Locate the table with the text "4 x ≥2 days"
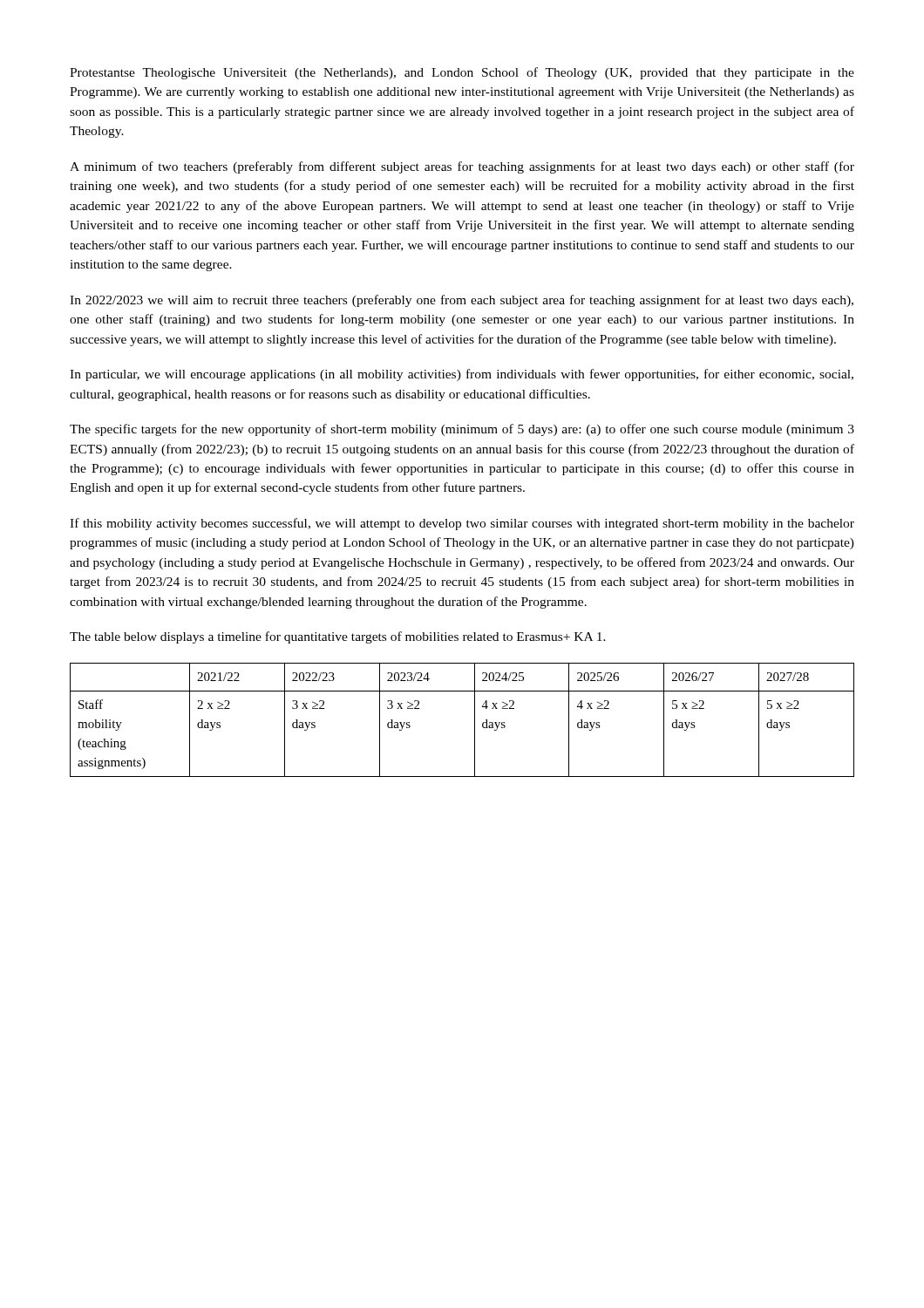The height and width of the screenshot is (1308, 924). click(x=462, y=720)
